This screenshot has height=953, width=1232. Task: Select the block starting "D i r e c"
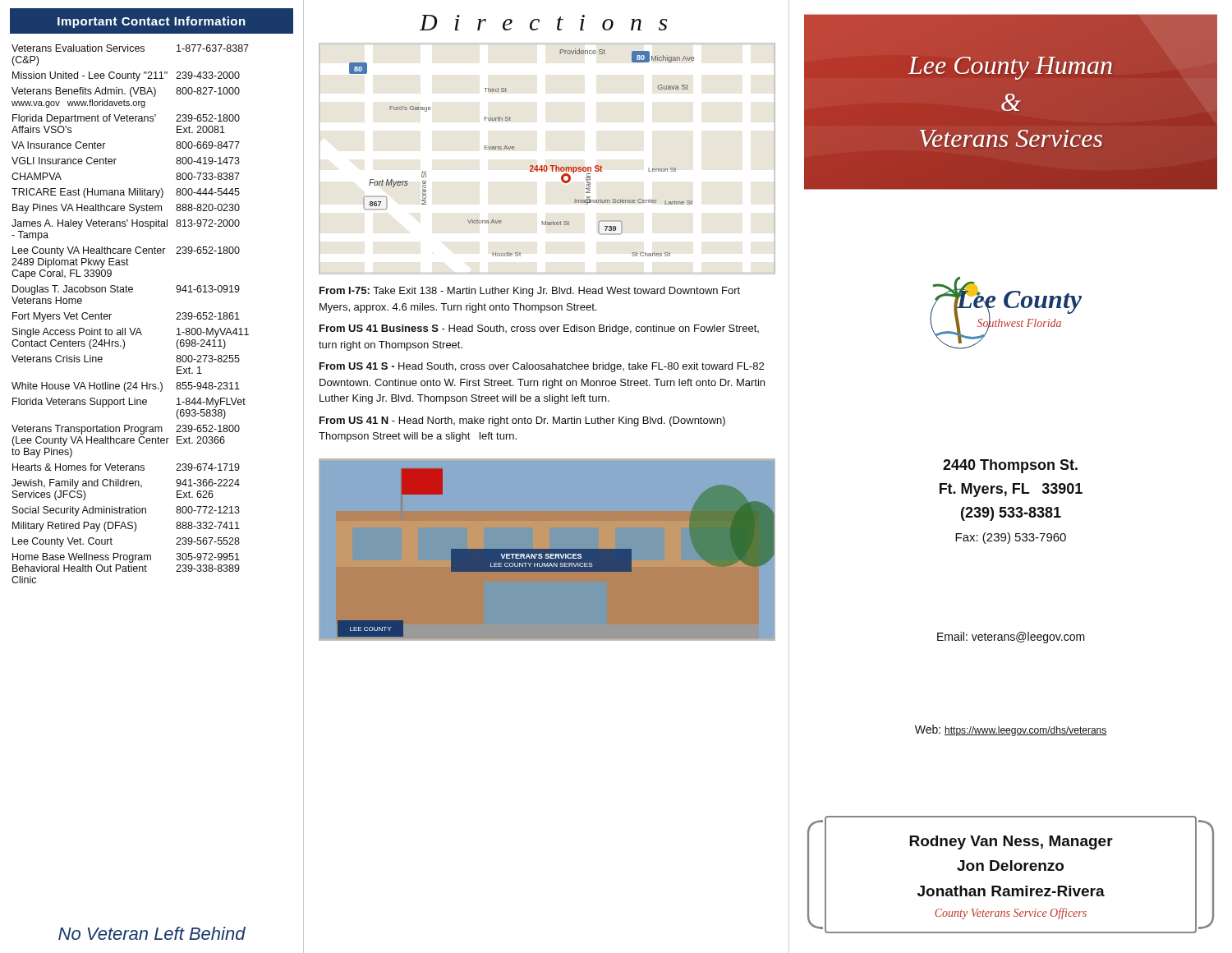546,22
